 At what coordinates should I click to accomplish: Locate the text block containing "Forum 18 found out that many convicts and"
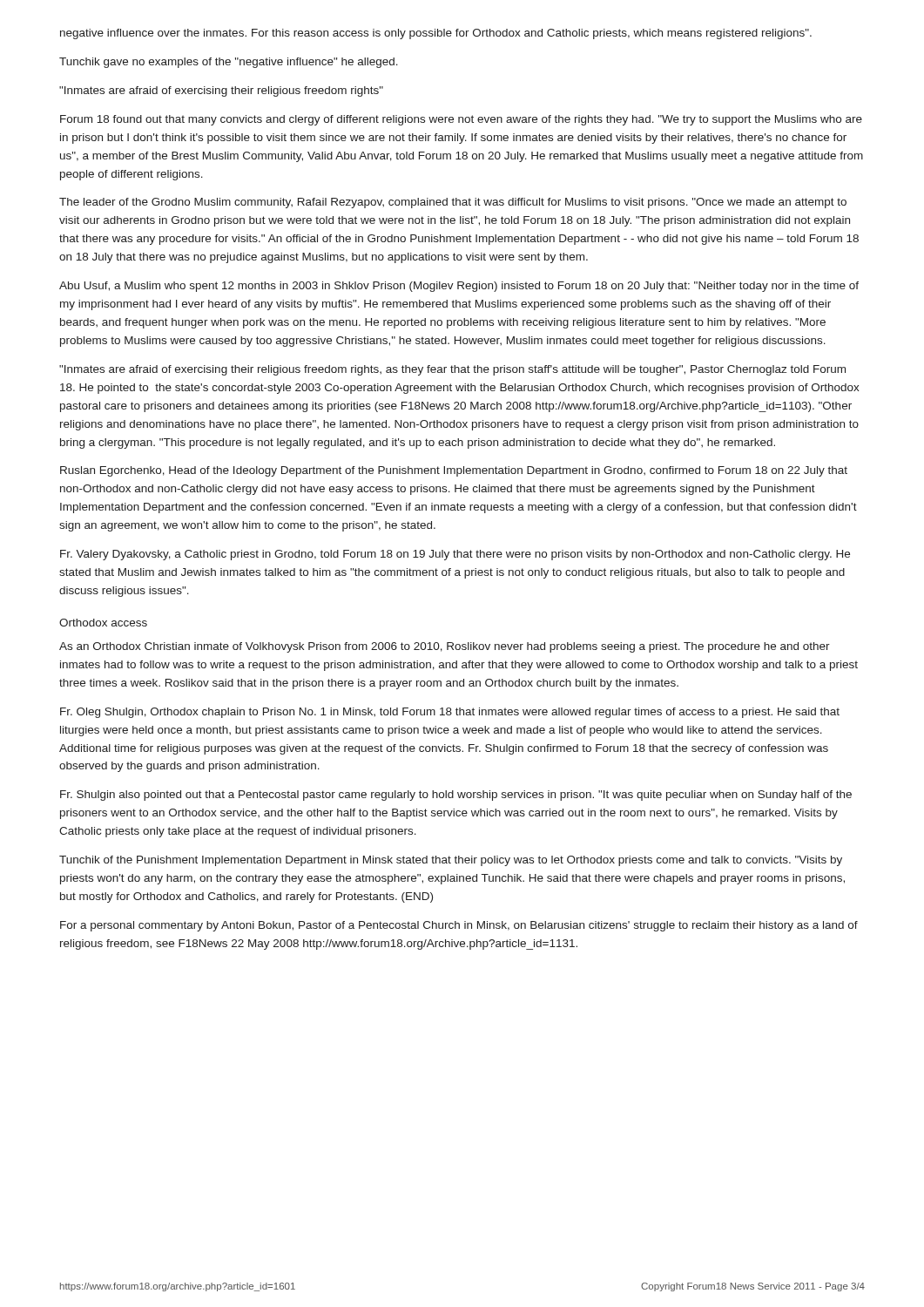[461, 146]
